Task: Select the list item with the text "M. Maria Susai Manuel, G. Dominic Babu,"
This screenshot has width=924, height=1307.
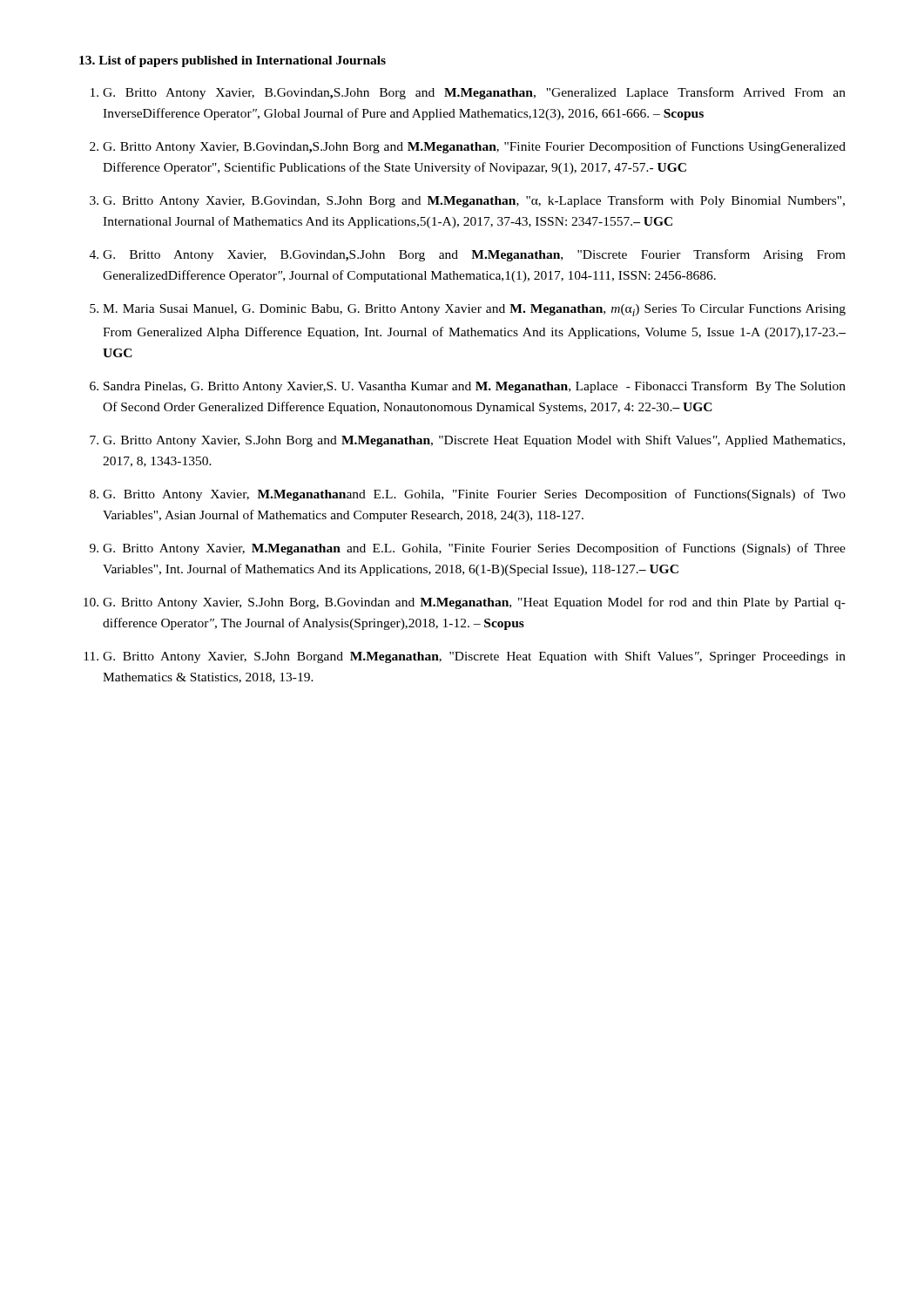Action: (474, 331)
